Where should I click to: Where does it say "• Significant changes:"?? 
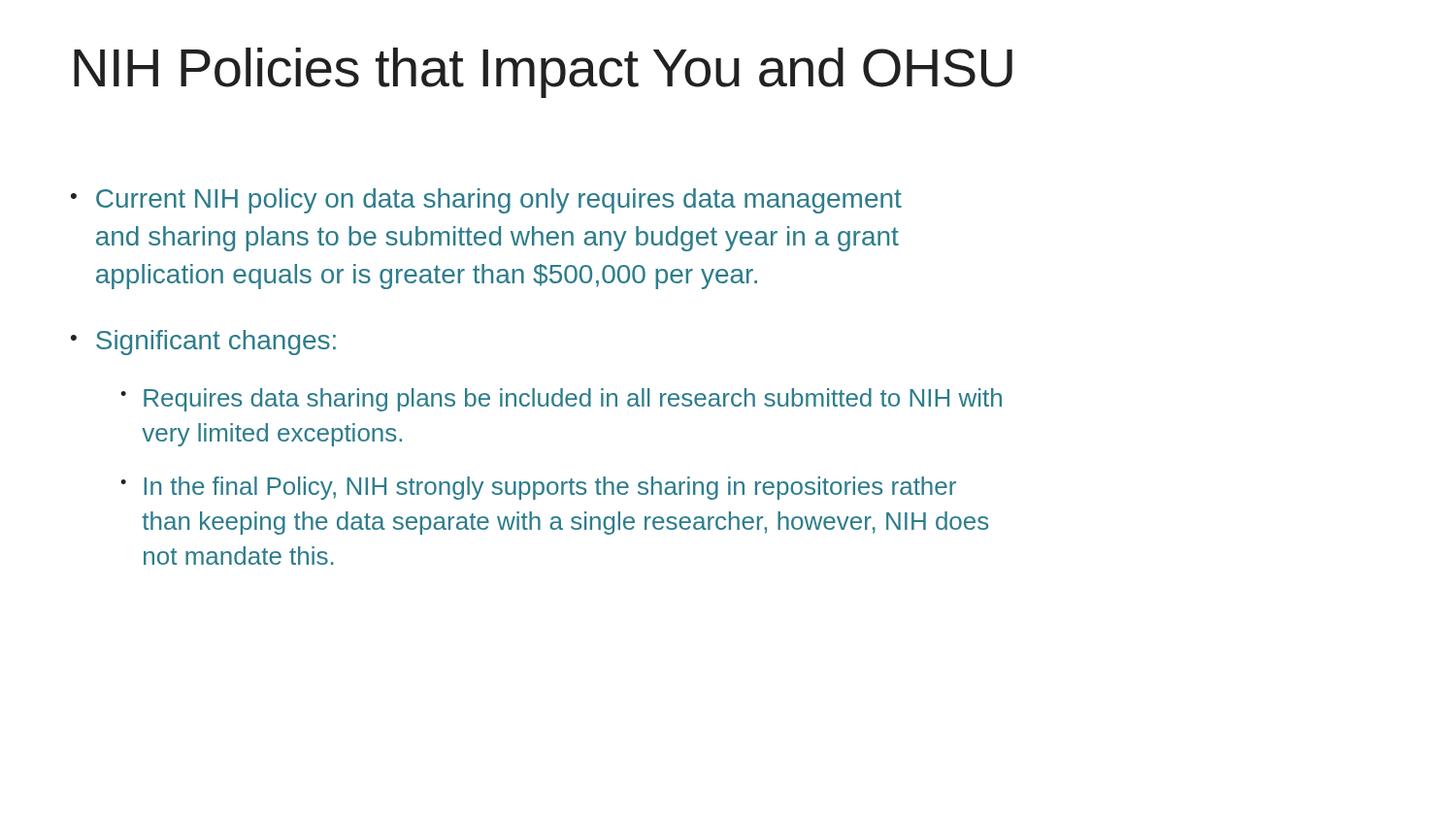point(204,340)
